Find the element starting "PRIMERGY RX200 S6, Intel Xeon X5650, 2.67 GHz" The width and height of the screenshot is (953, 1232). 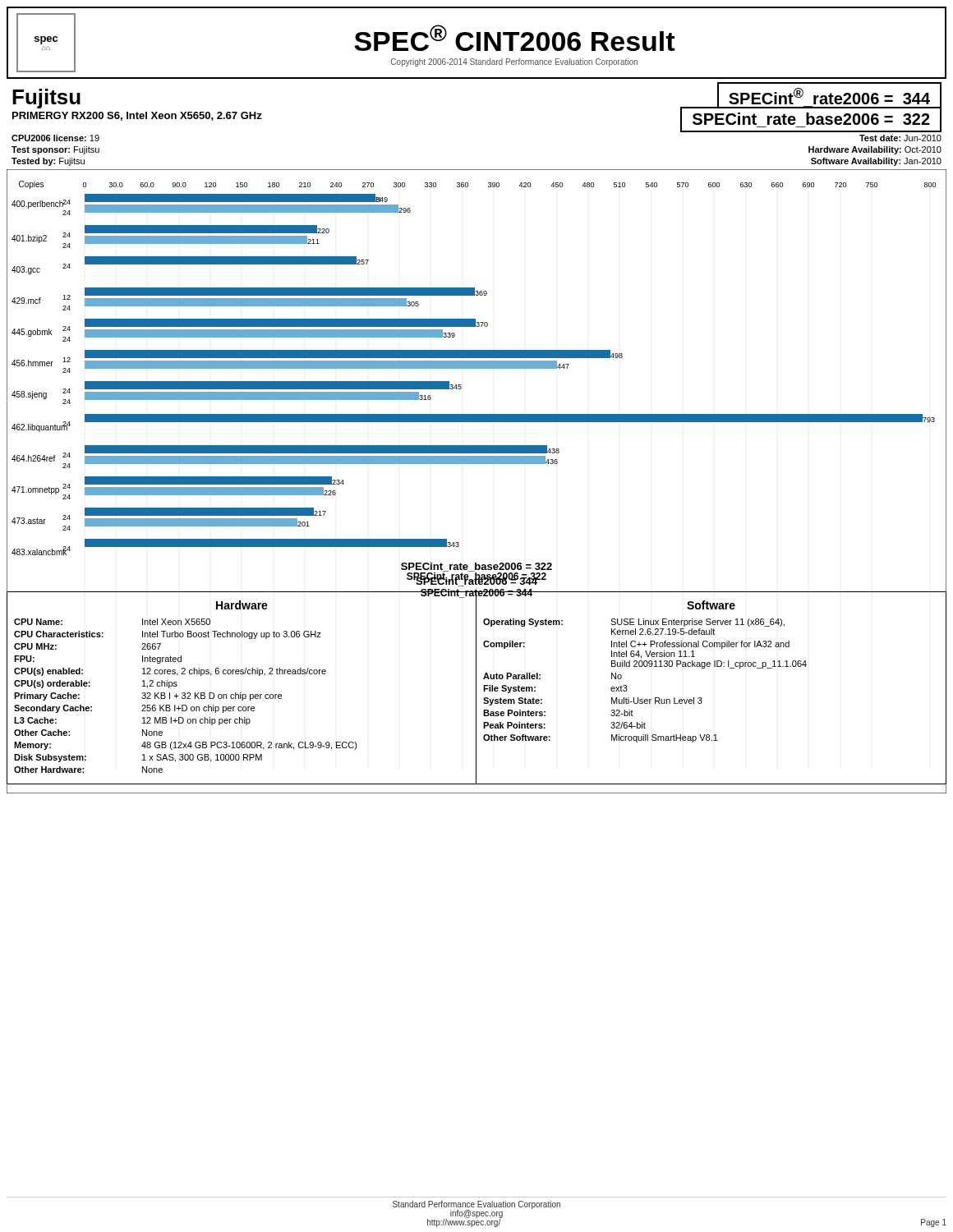coord(137,115)
